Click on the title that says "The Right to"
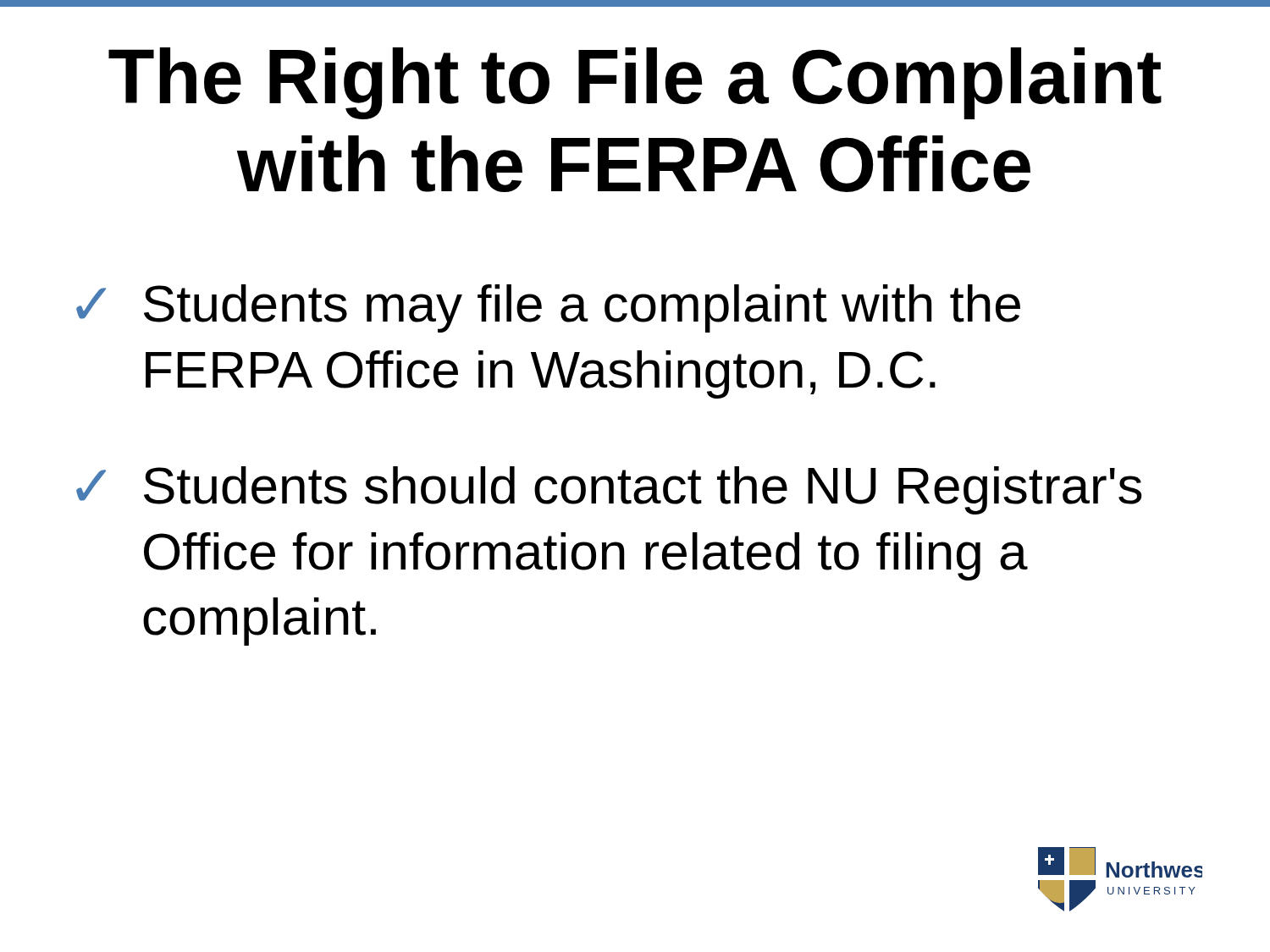Image resolution: width=1270 pixels, height=952 pixels. (x=635, y=121)
